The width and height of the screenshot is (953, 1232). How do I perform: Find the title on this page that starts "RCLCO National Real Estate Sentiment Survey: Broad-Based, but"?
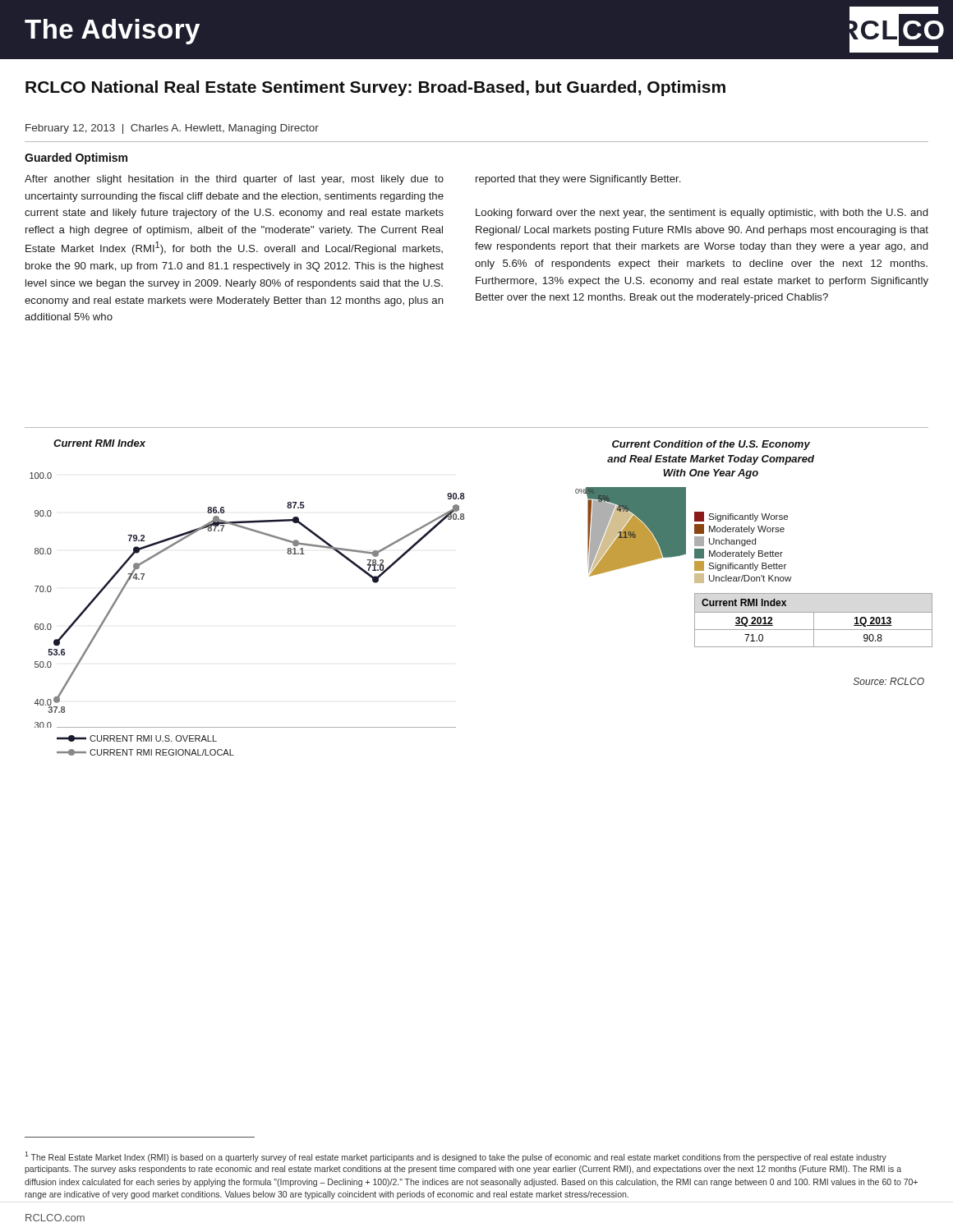(x=376, y=87)
